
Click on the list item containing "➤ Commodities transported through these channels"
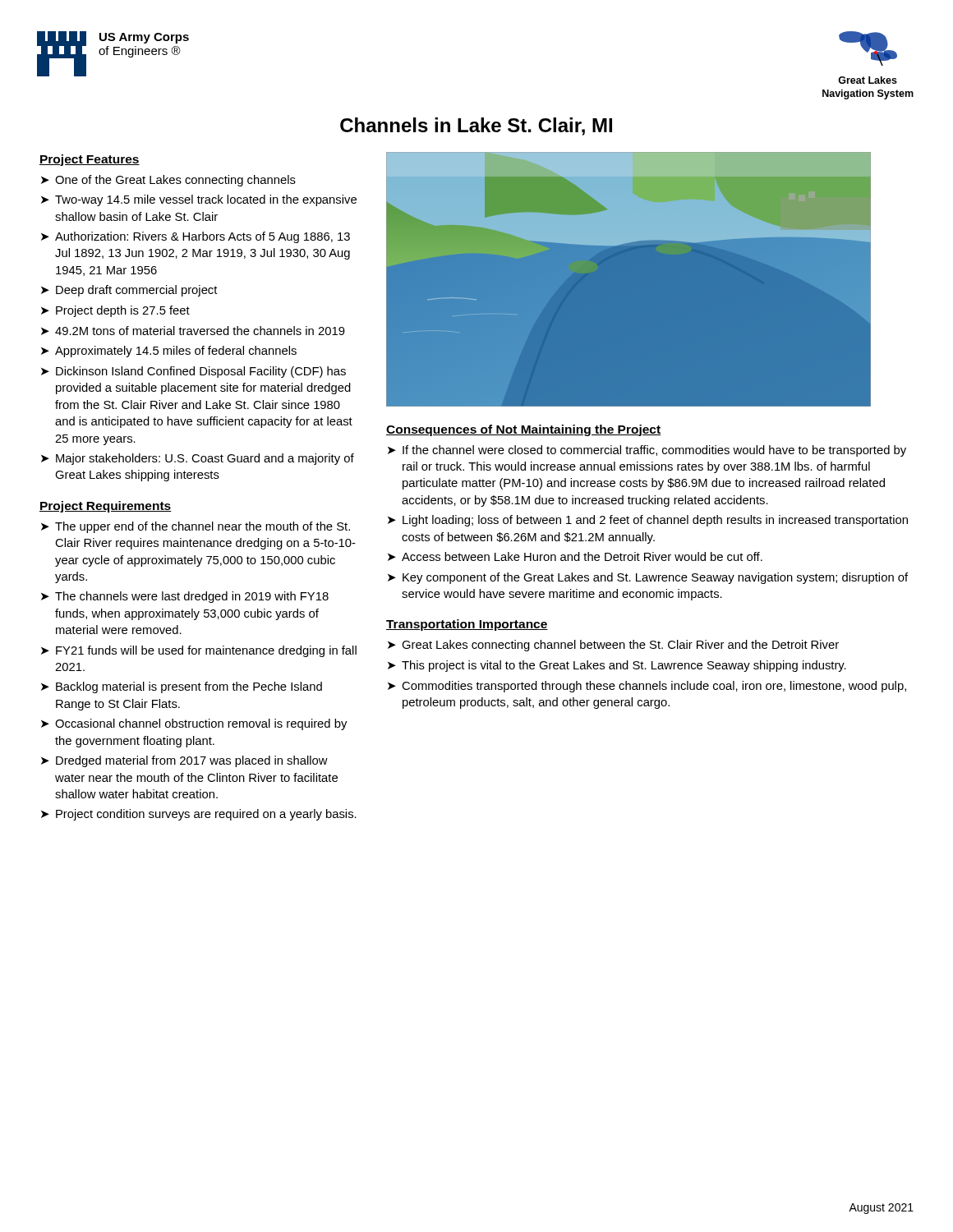pos(650,694)
